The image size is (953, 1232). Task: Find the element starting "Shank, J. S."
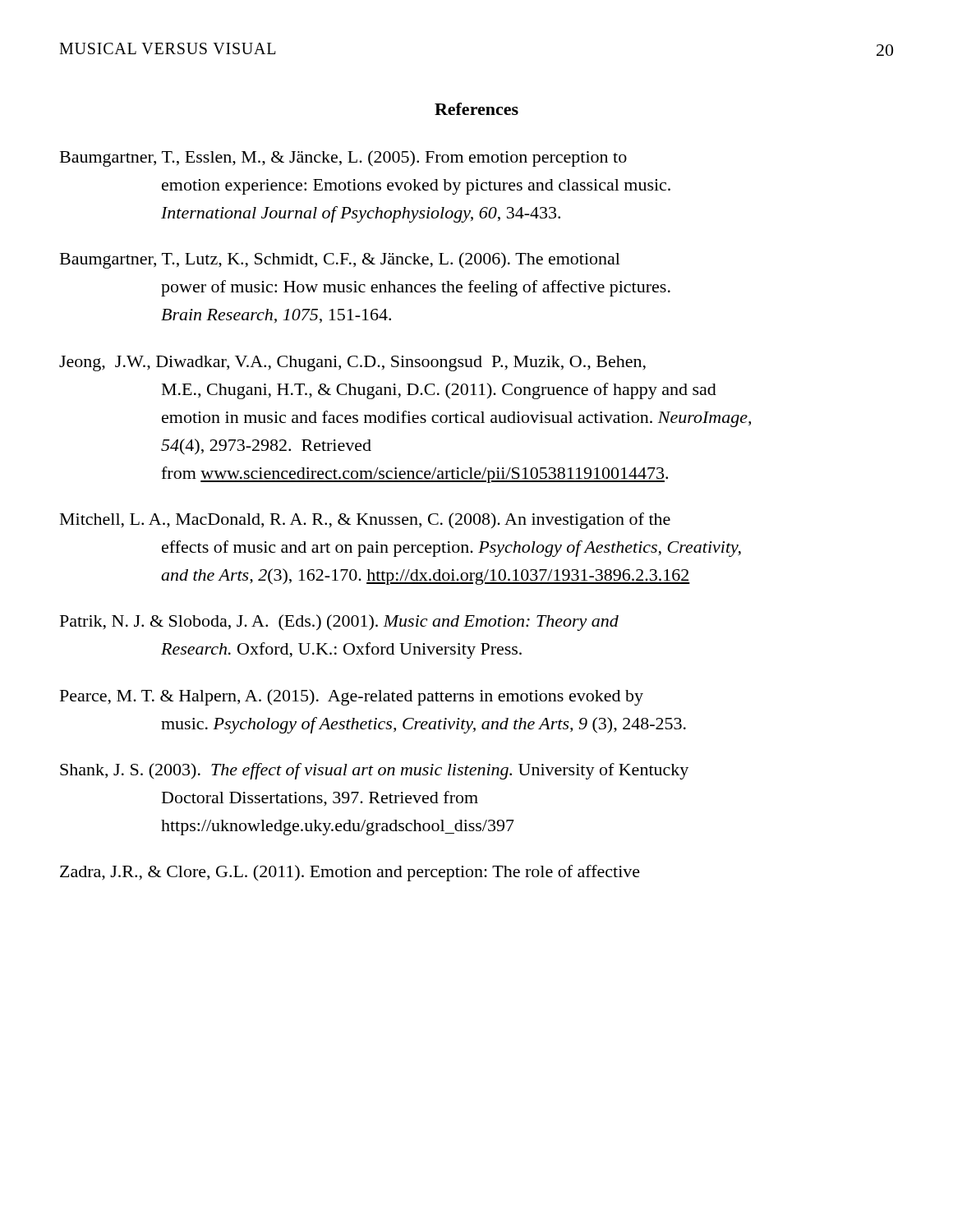[x=374, y=797]
